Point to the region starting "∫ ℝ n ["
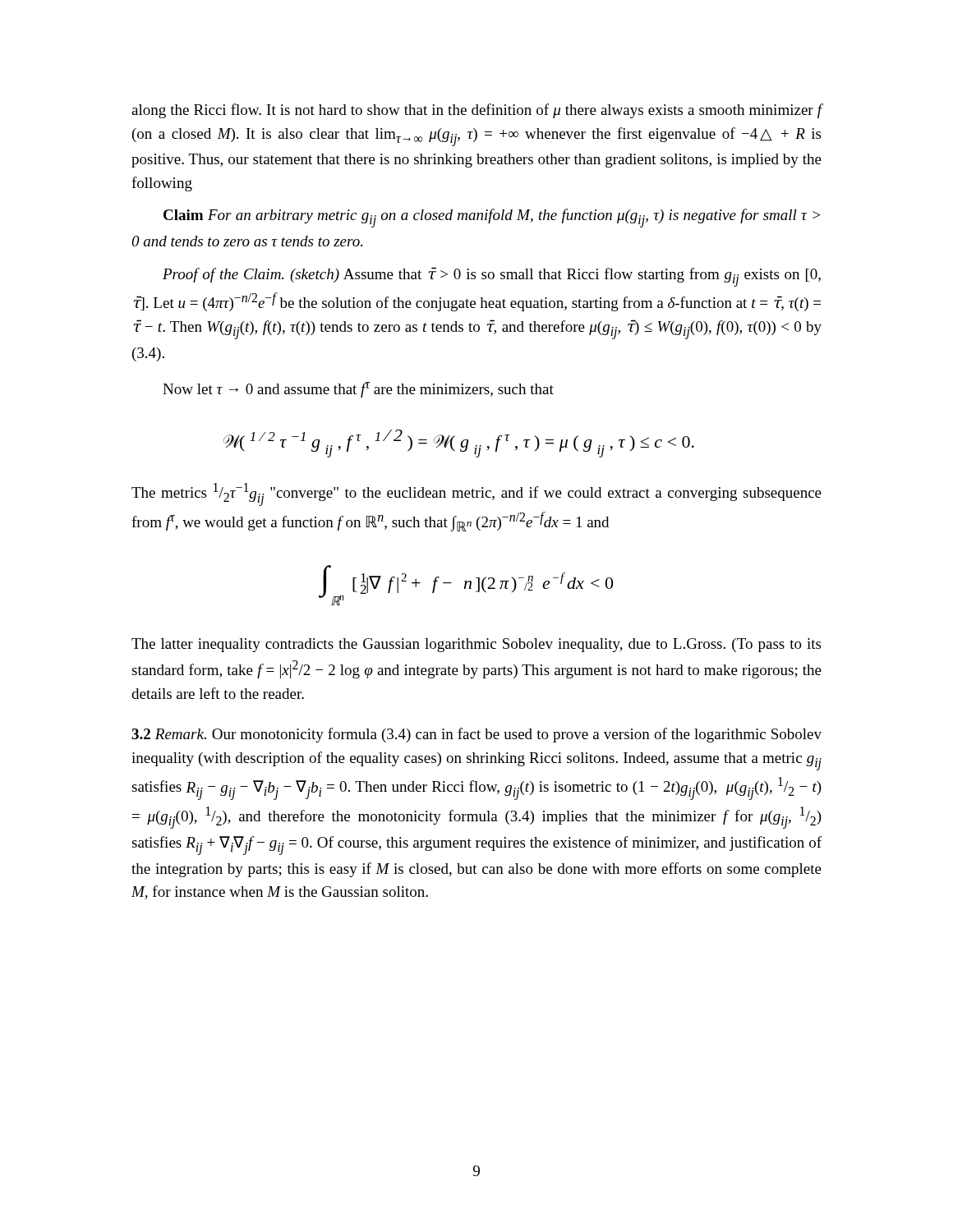This screenshot has width=953, height=1232. coord(476,583)
